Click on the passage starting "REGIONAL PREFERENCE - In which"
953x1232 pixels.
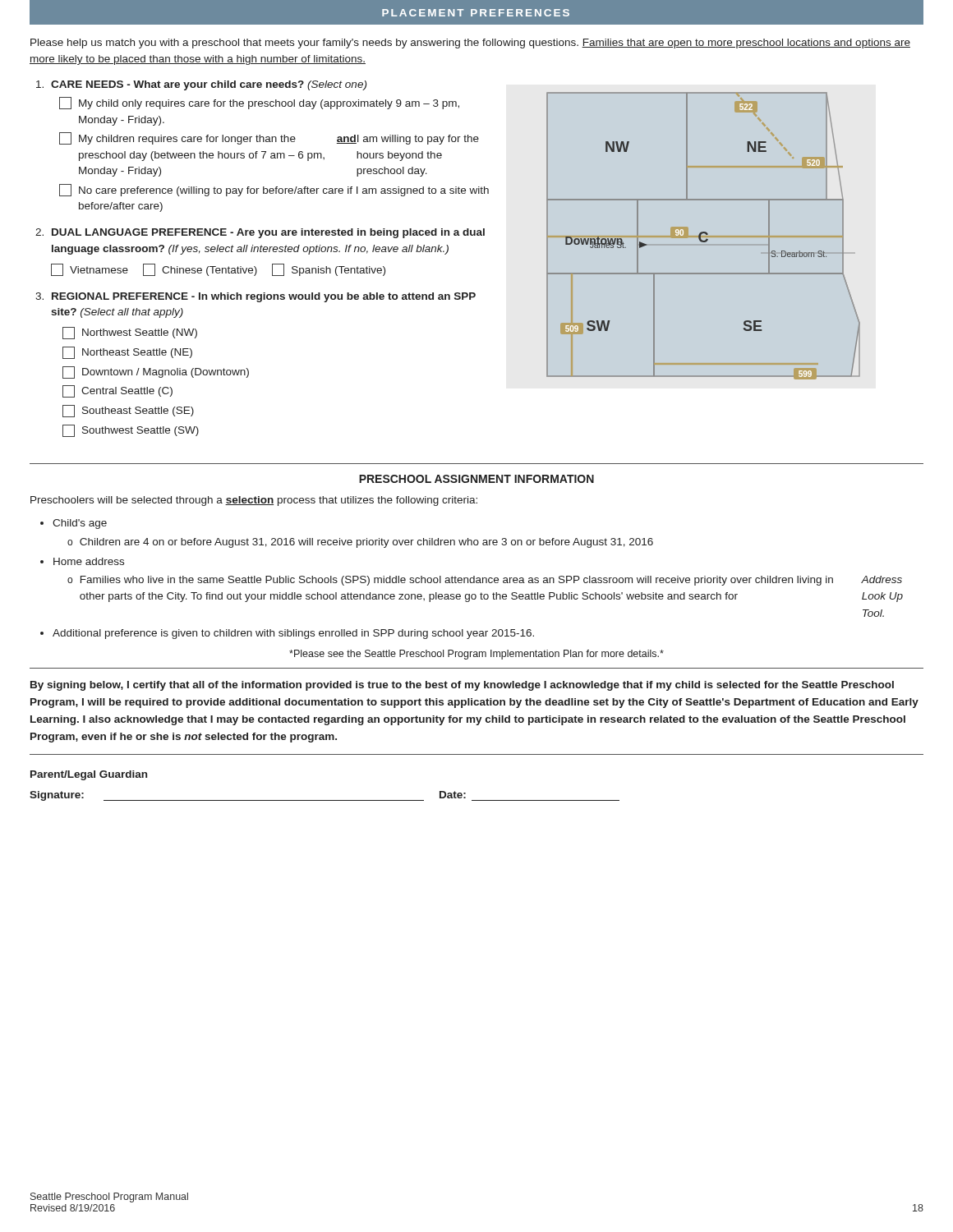point(264,297)
